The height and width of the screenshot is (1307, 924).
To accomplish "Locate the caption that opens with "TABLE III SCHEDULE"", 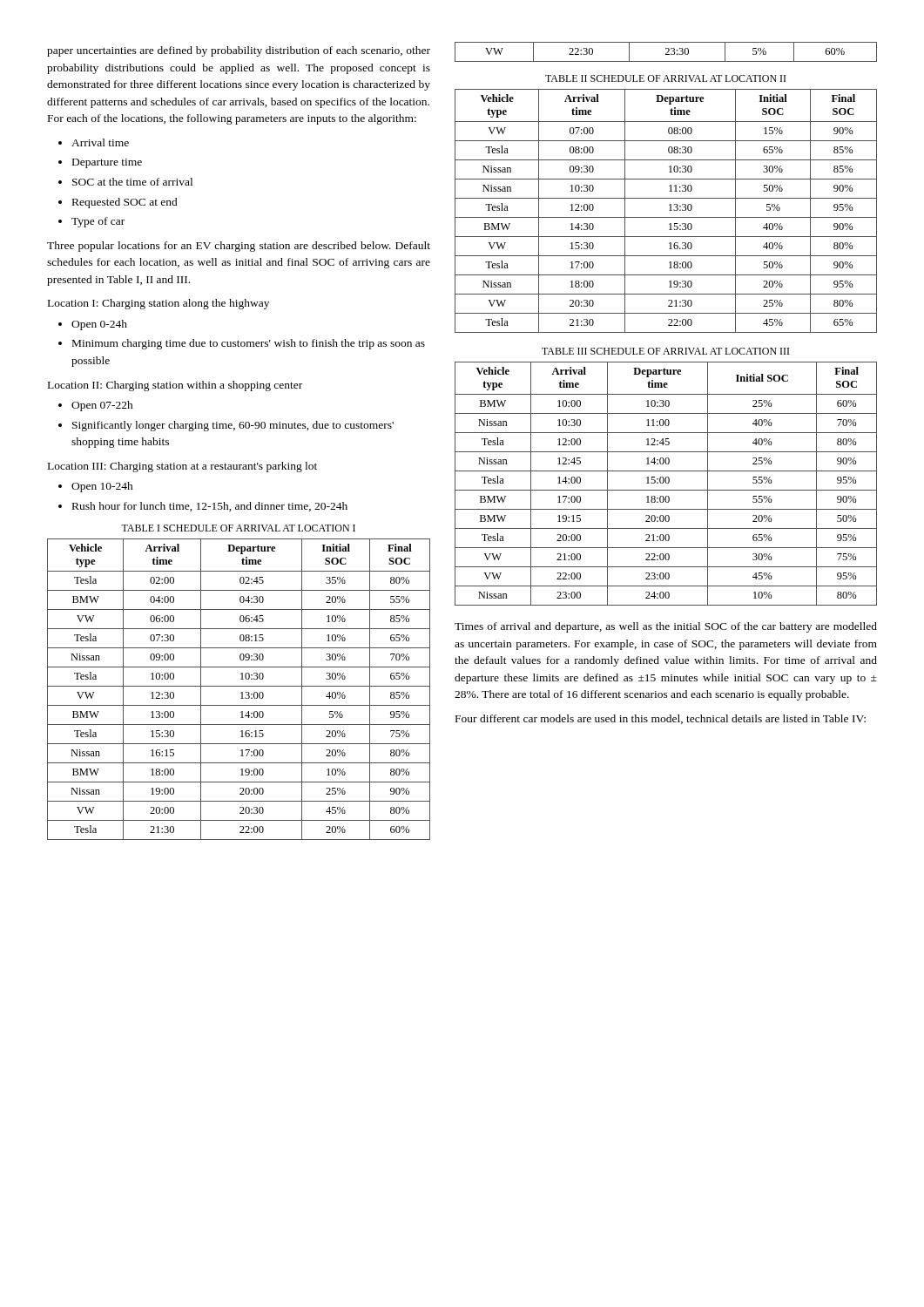I will [x=666, y=351].
